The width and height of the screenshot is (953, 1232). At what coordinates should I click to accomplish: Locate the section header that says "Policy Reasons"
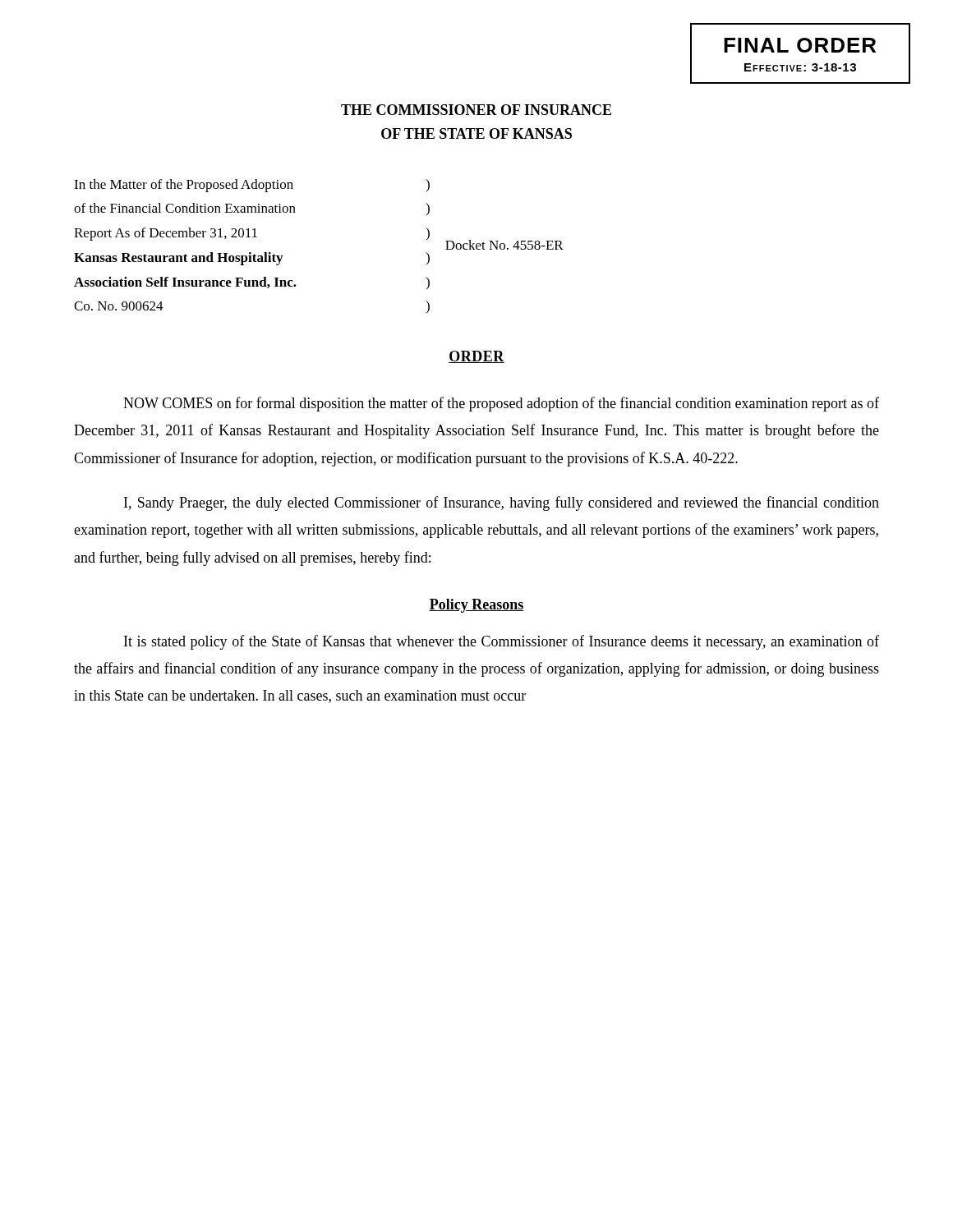pyautogui.click(x=476, y=604)
